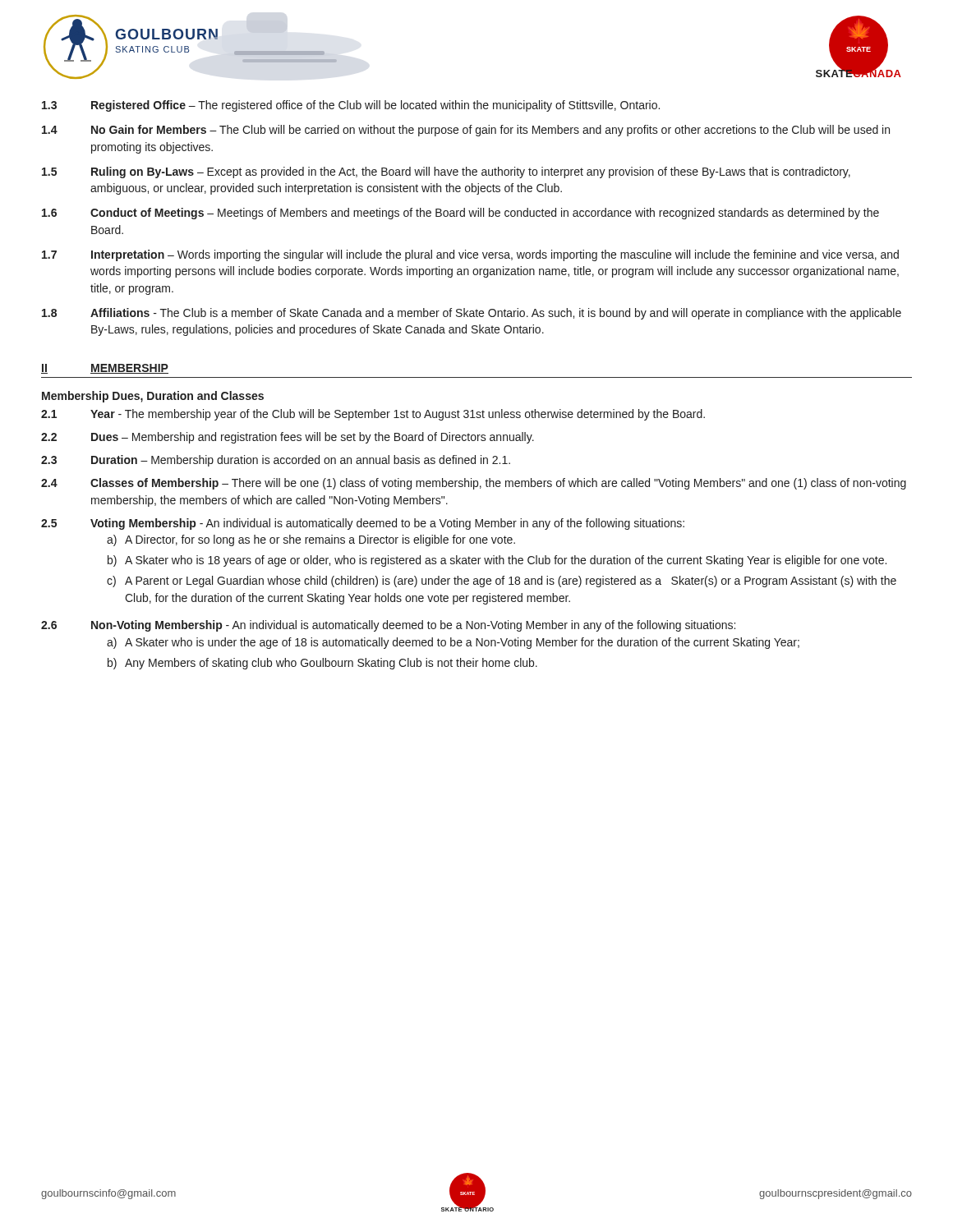Locate the list item with the text "2.6 Non-Voting Membership - An individual is"
This screenshot has width=953, height=1232.
pos(476,646)
